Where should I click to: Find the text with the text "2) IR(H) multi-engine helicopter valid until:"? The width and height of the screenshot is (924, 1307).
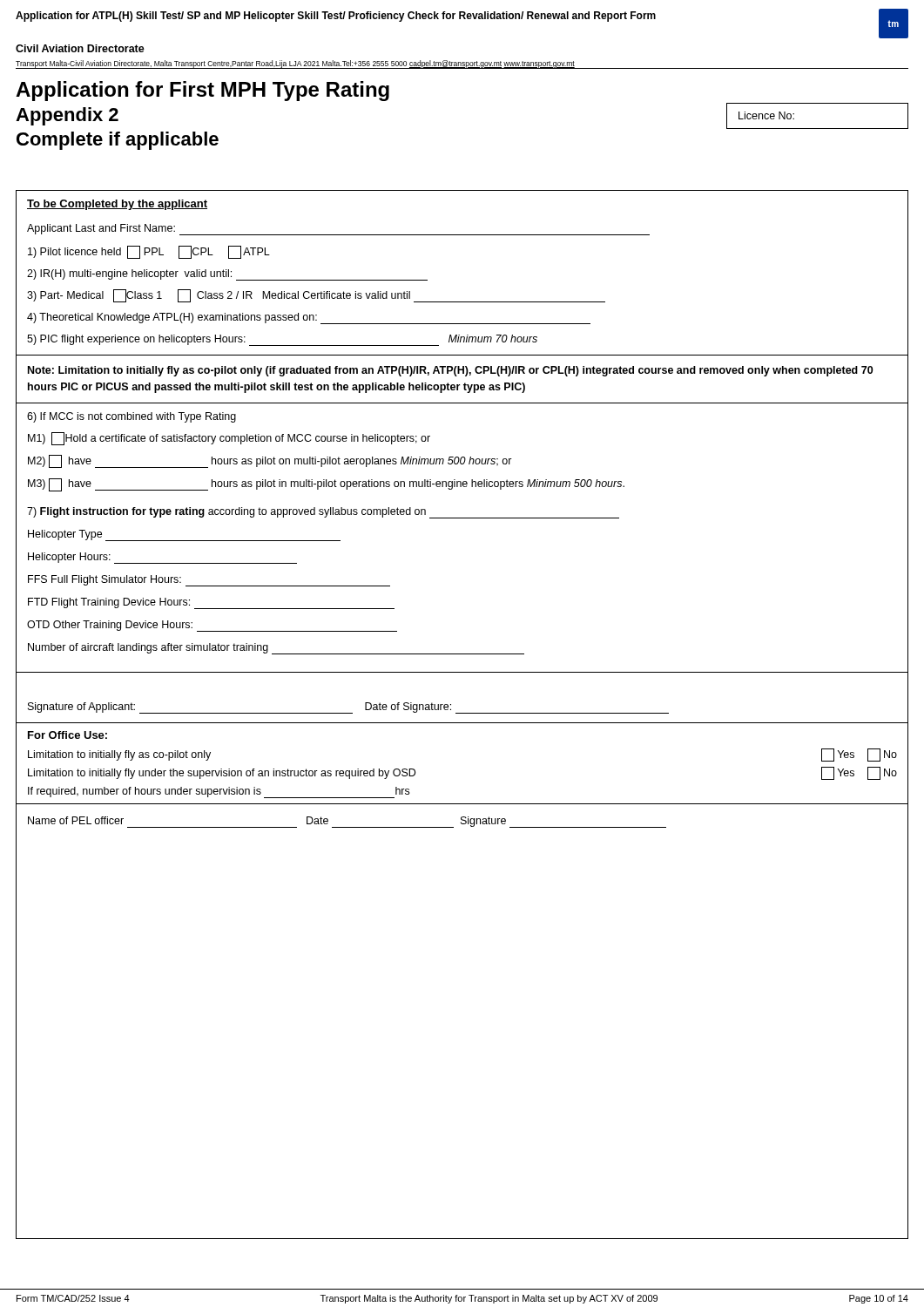click(227, 274)
